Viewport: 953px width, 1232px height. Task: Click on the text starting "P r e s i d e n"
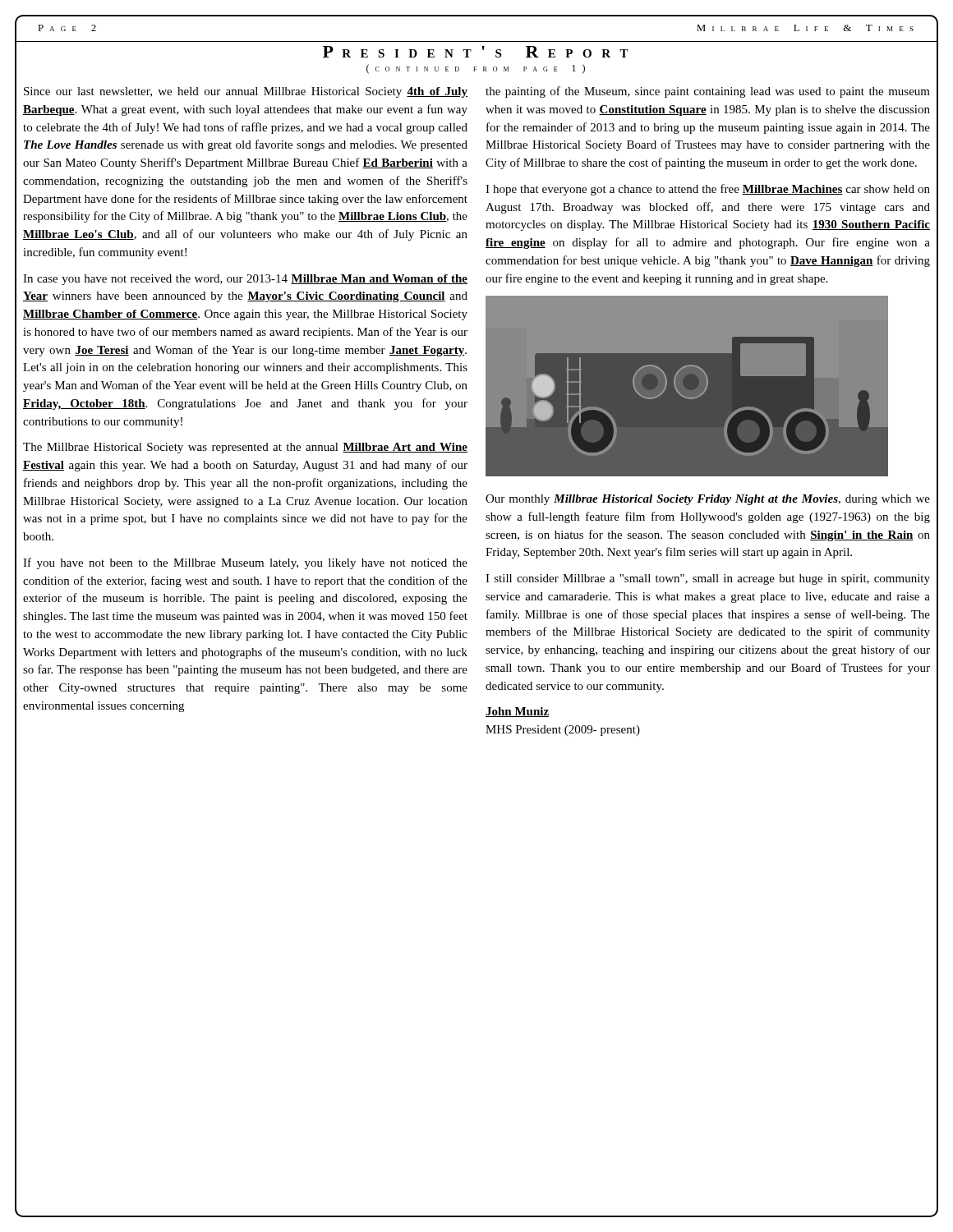pos(476,51)
